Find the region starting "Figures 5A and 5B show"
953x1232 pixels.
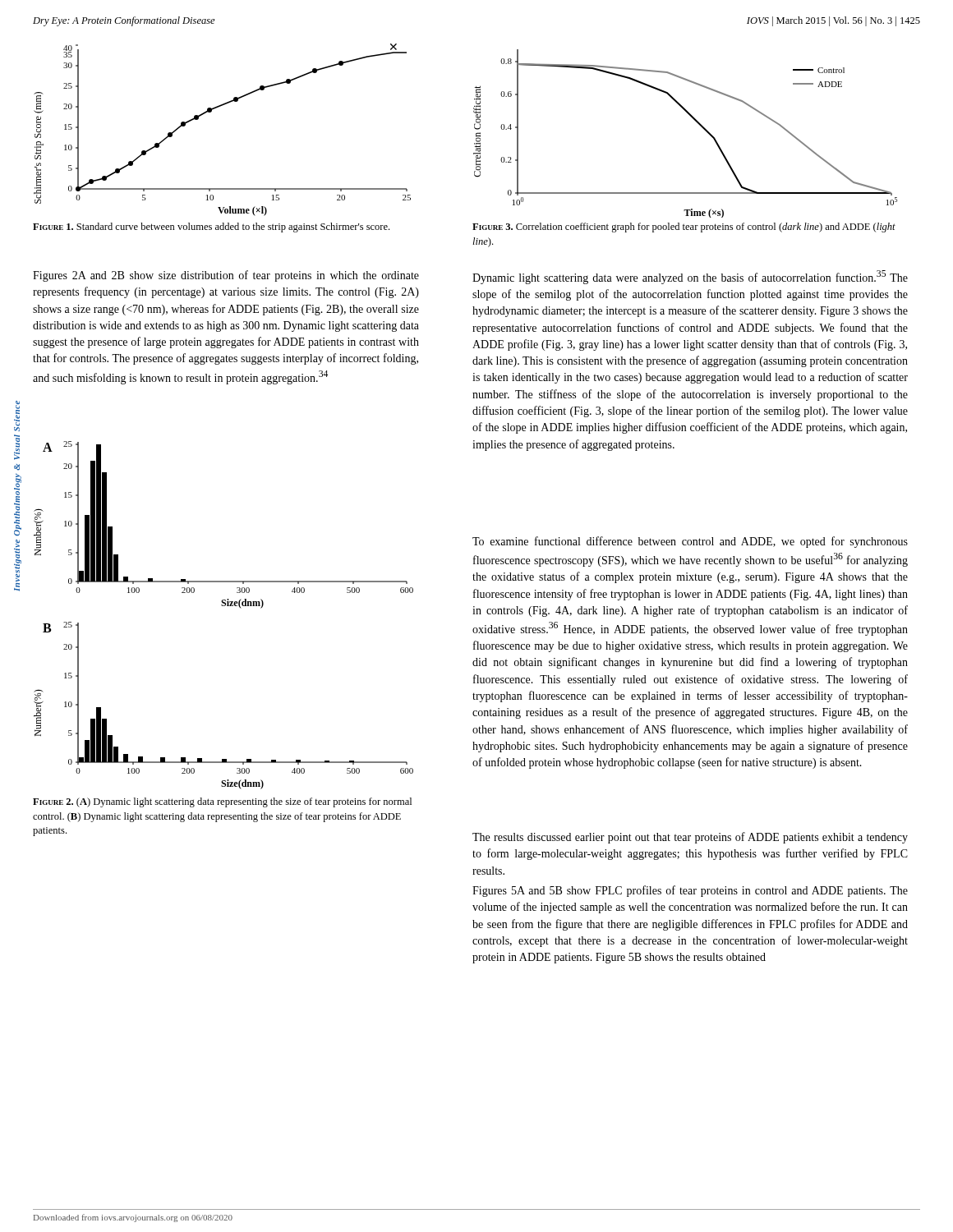coord(690,924)
